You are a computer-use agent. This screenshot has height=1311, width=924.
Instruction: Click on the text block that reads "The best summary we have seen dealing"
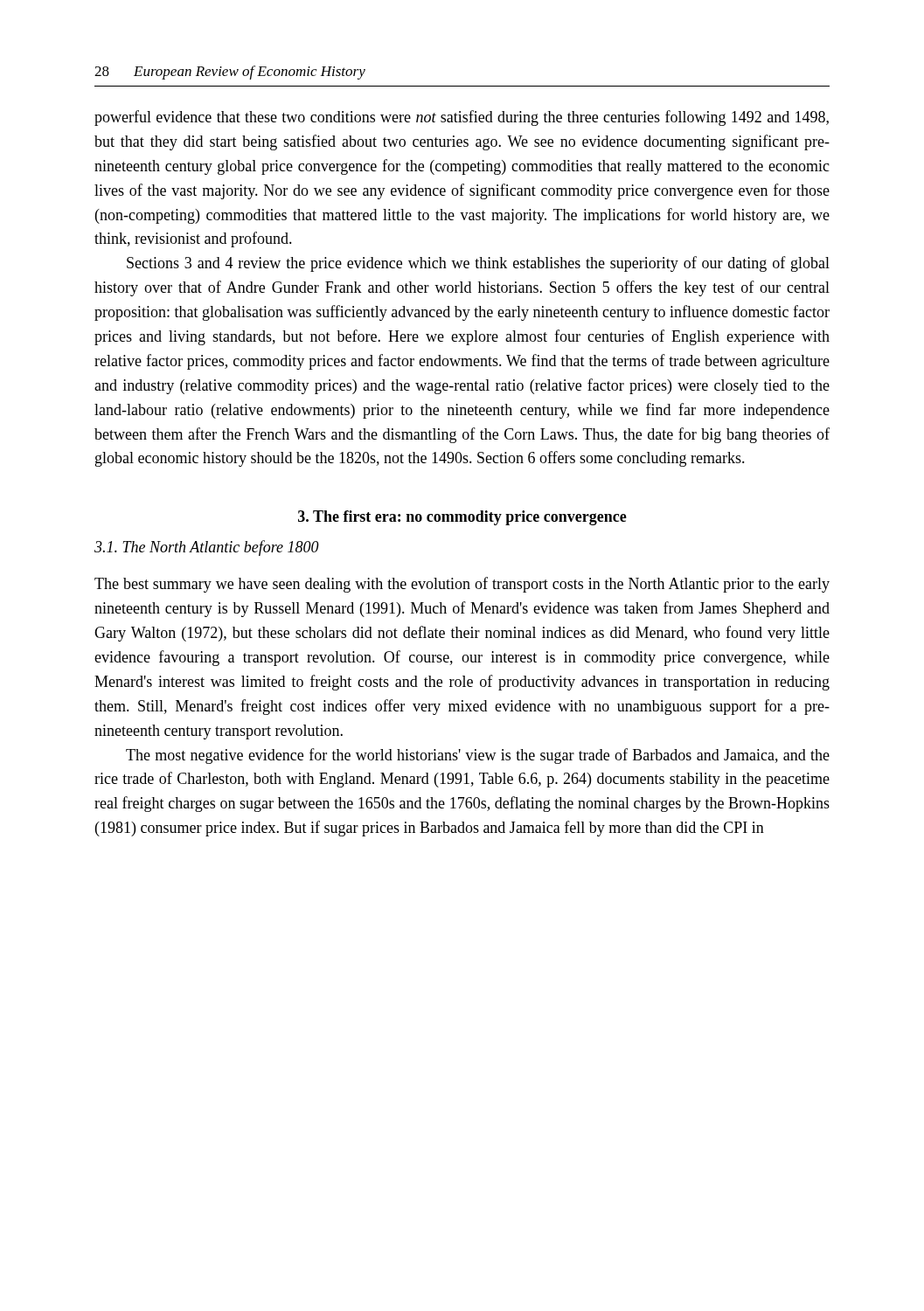pyautogui.click(x=462, y=658)
